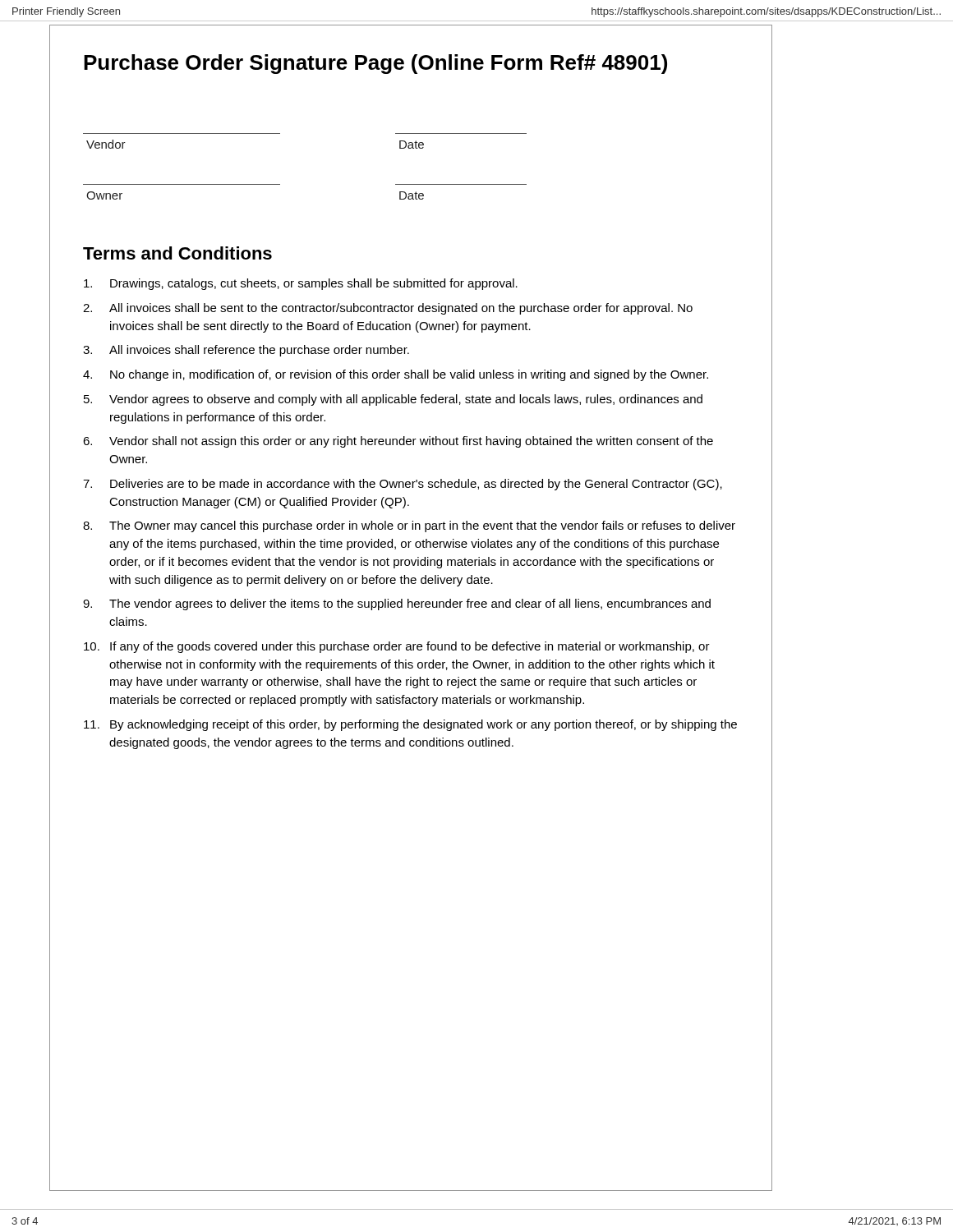Where is the passage that starts "10. If any of the goods covered under"?
The width and height of the screenshot is (953, 1232).
411,673
